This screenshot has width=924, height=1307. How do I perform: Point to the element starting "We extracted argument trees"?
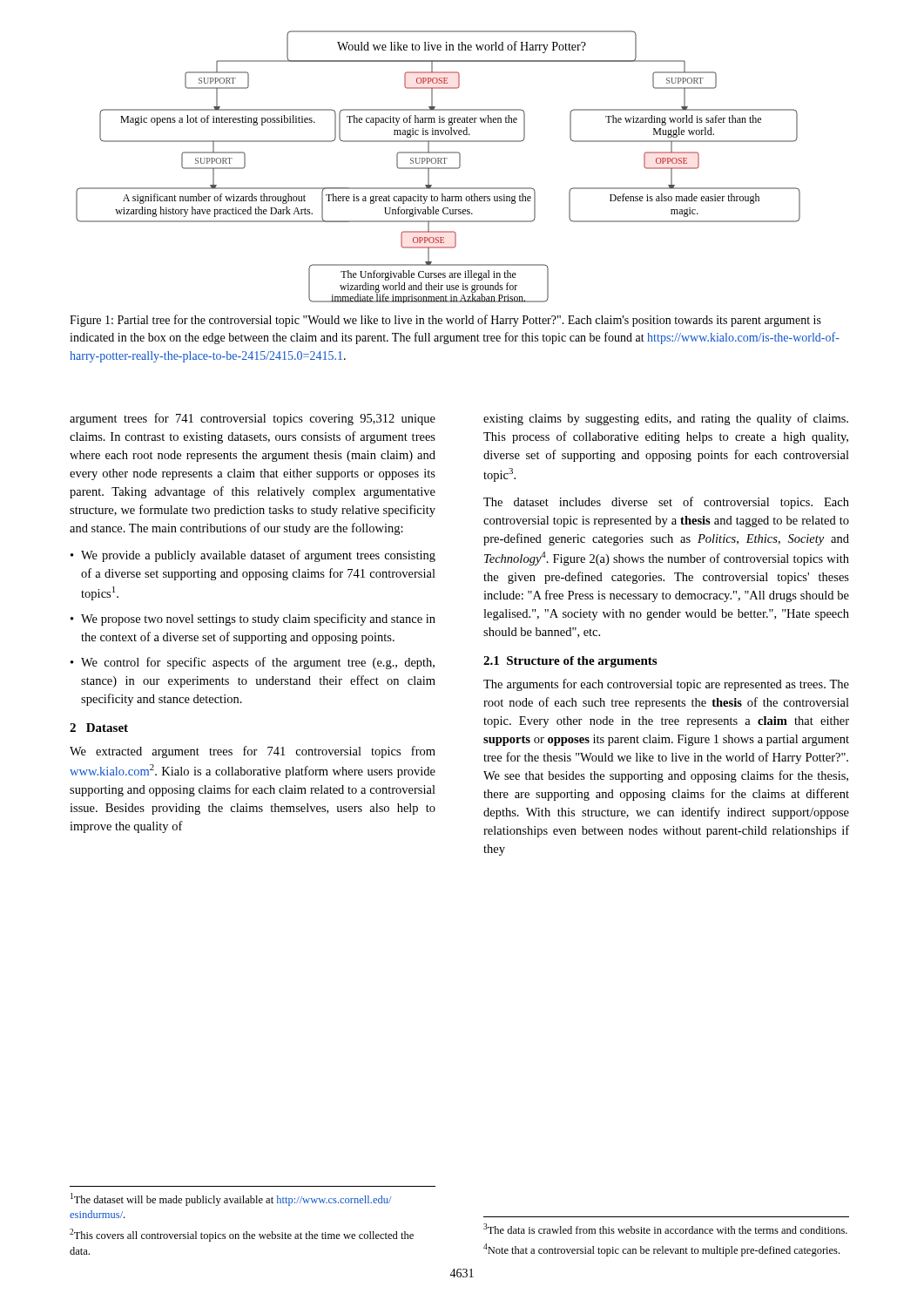tap(253, 789)
